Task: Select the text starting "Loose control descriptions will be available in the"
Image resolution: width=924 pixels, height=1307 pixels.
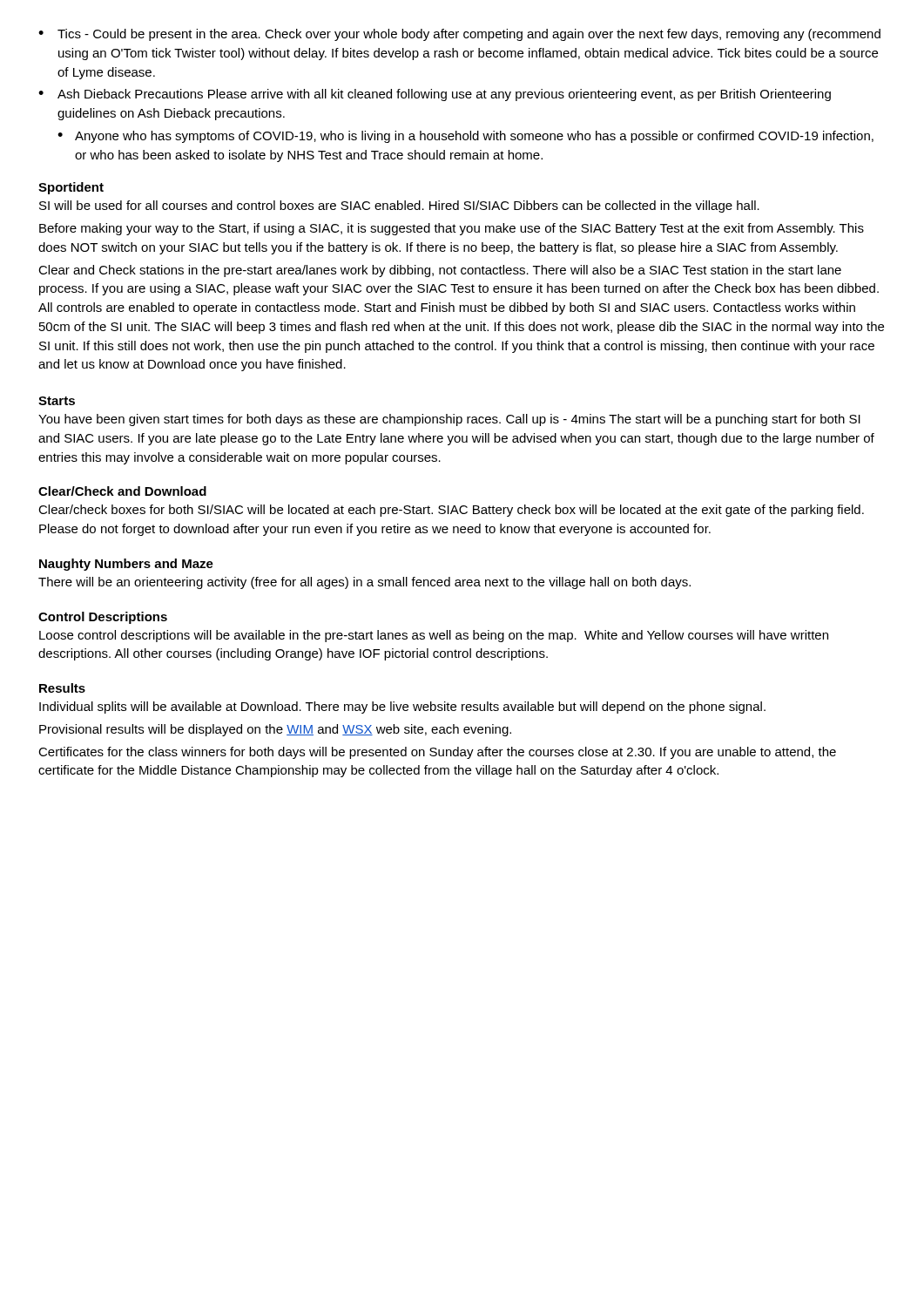Action: coord(434,644)
